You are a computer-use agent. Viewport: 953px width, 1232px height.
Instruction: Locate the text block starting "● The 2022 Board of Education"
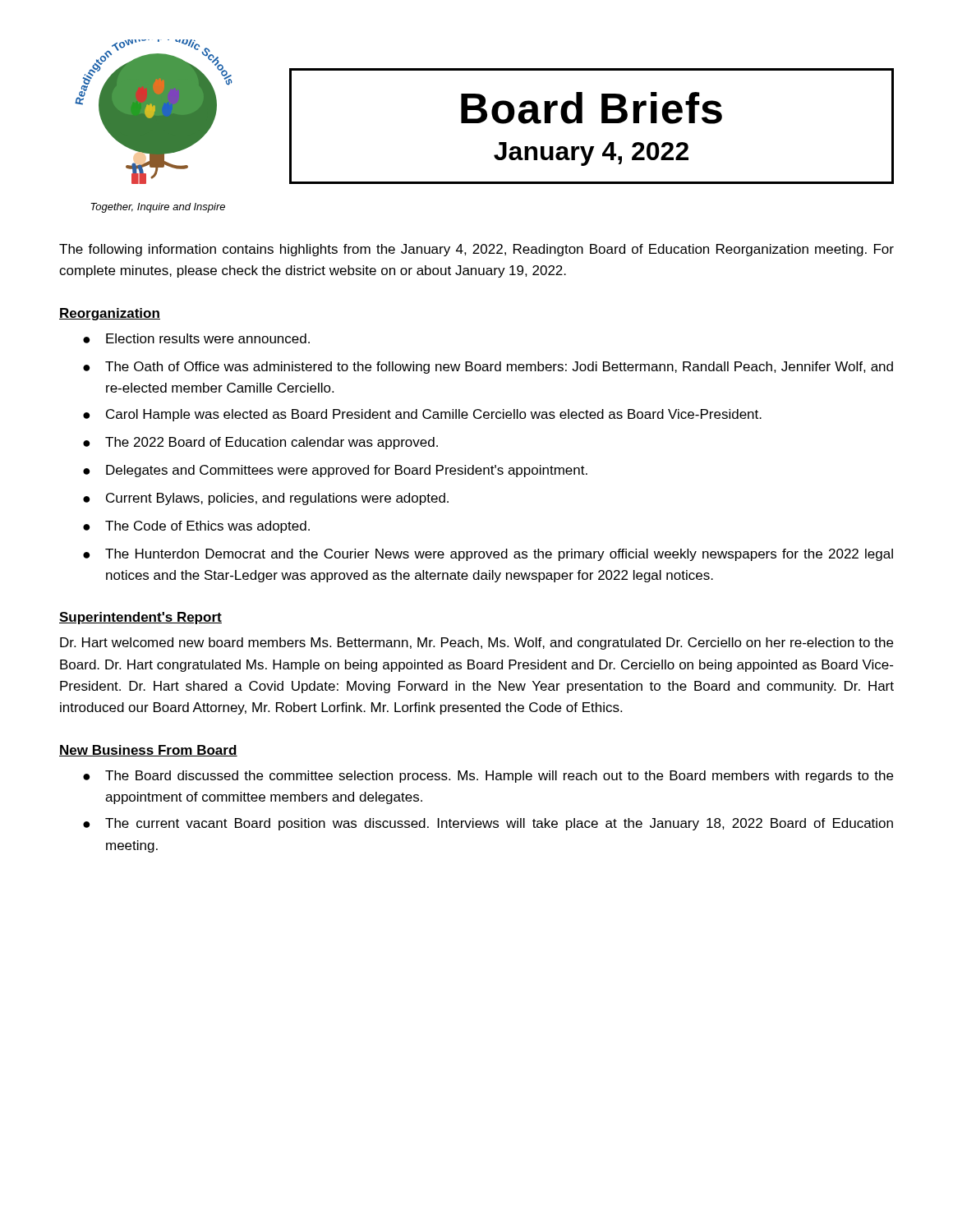[260, 443]
